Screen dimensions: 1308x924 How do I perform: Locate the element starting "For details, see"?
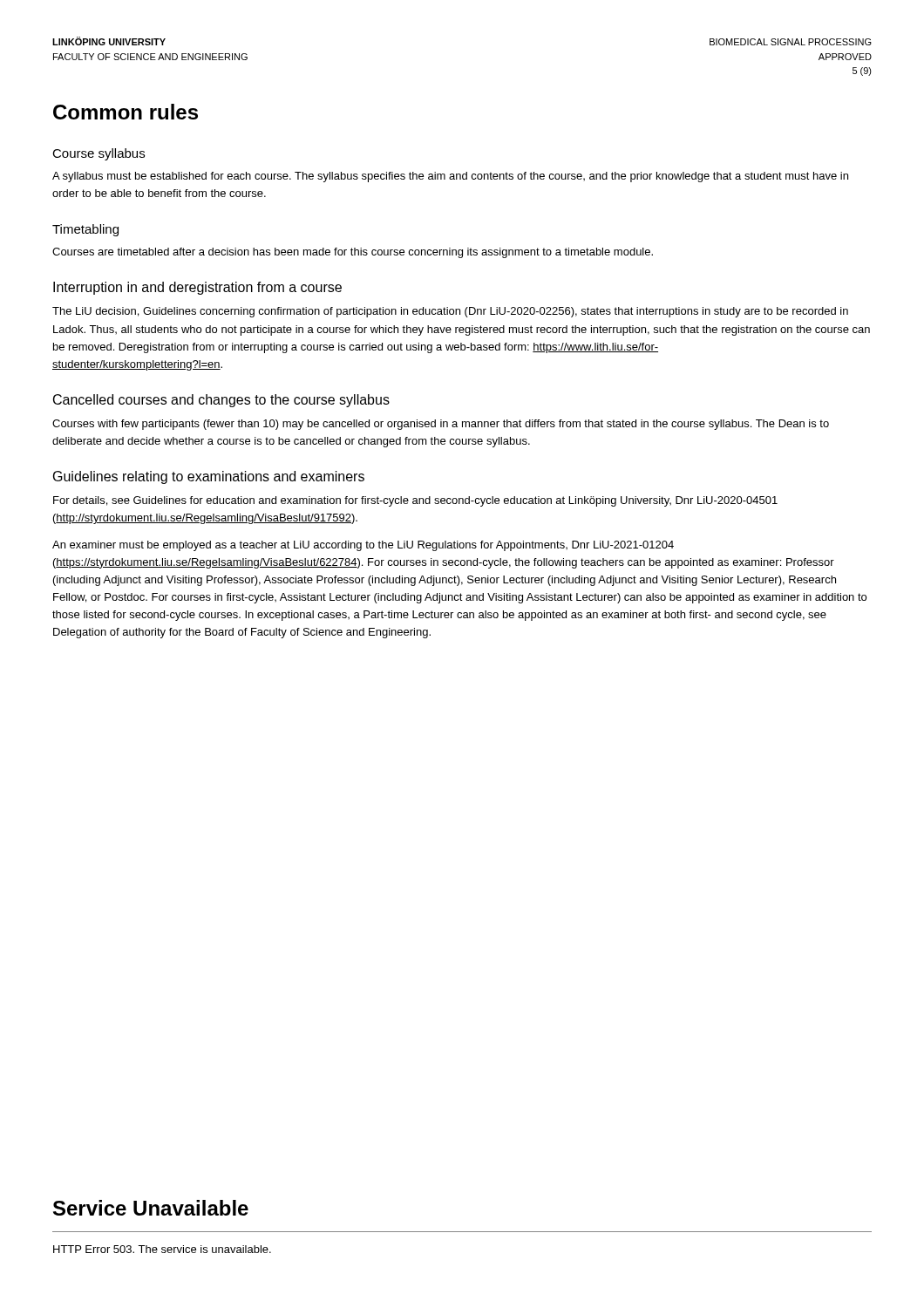point(415,509)
